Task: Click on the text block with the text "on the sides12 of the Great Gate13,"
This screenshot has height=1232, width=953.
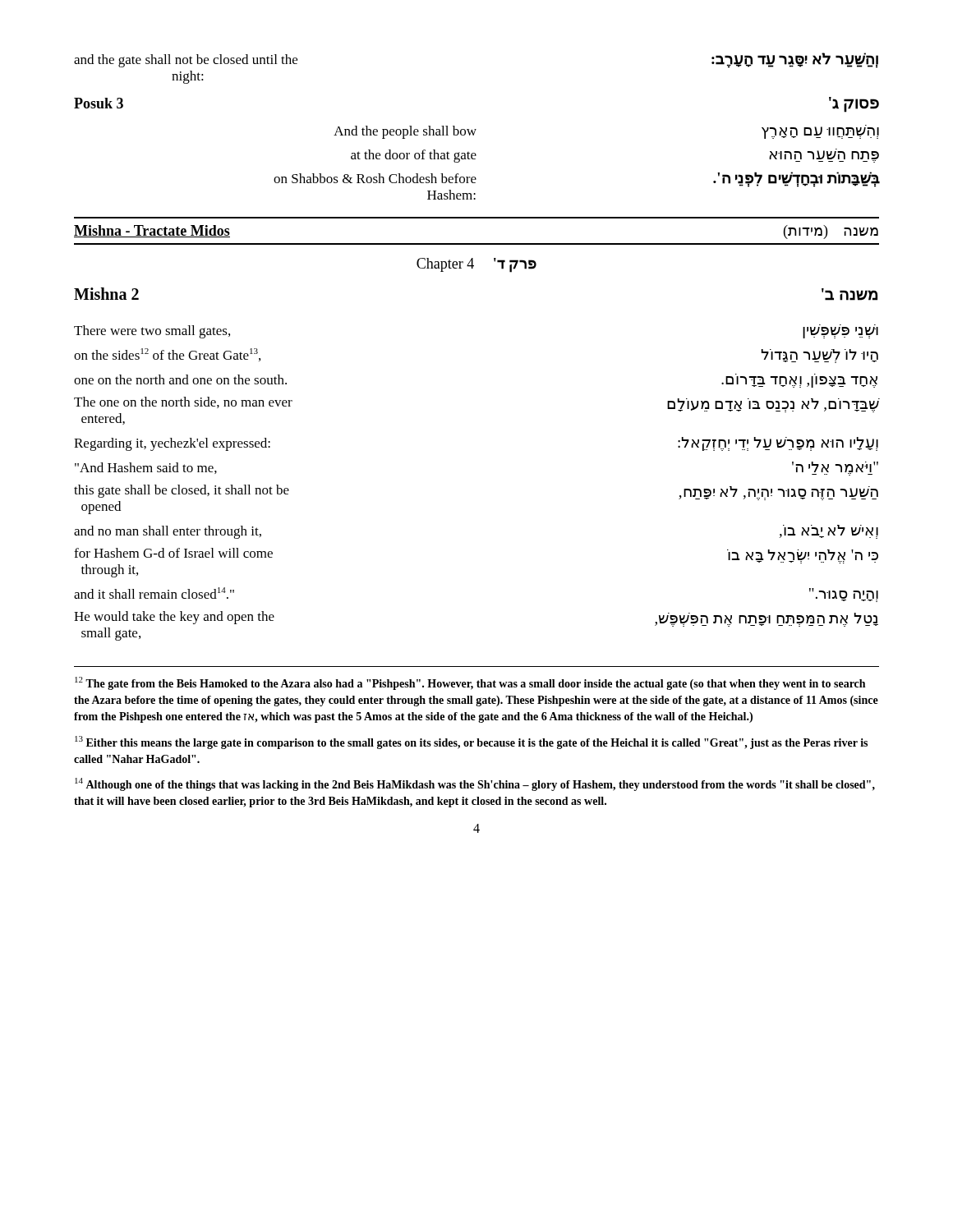Action: click(173, 355)
